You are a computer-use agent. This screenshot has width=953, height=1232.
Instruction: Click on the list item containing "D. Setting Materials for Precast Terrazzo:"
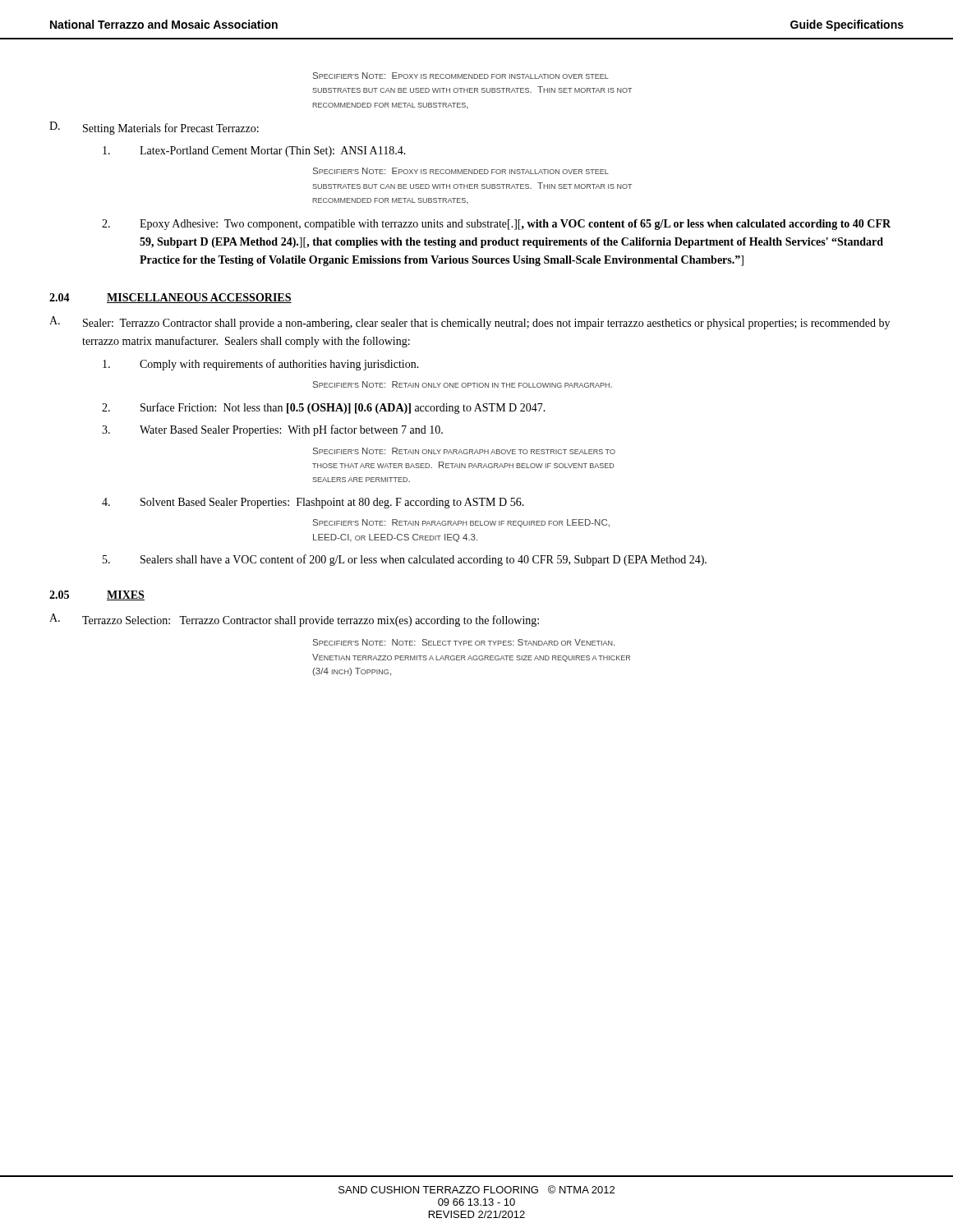click(476, 197)
